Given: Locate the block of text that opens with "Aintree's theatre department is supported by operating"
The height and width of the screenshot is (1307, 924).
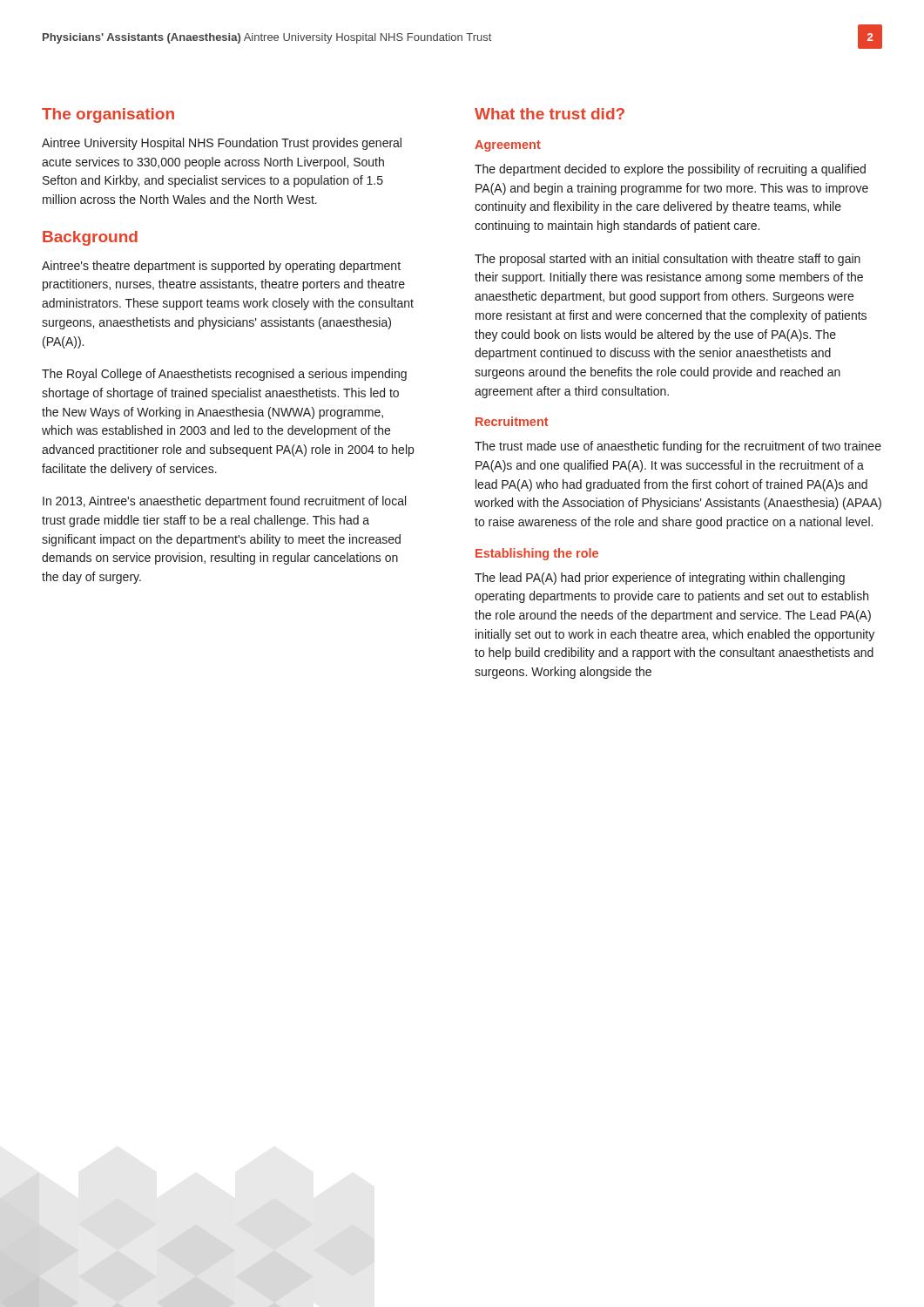Looking at the screenshot, I should 228,303.
